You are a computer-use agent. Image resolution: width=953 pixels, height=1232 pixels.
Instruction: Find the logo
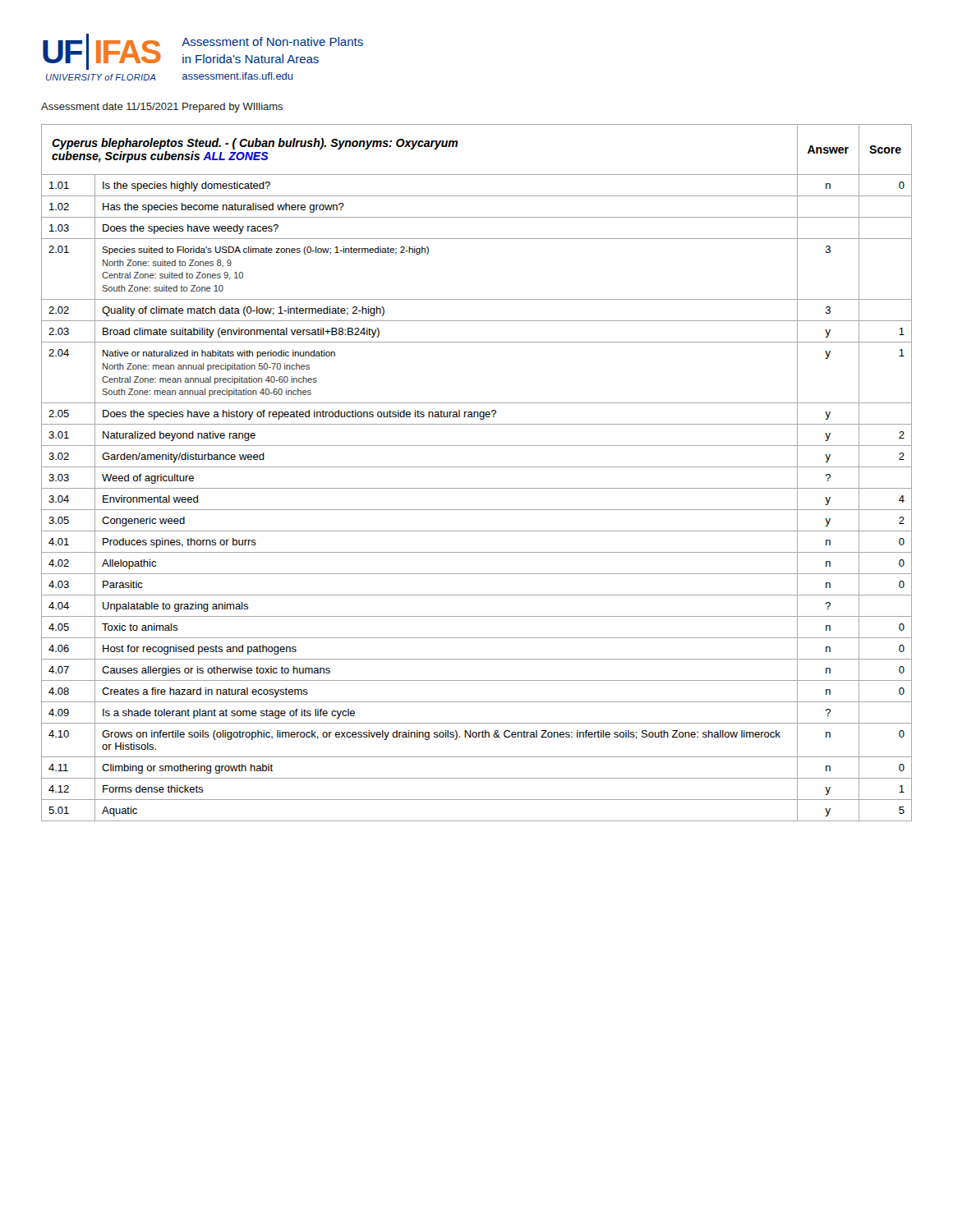pos(476,58)
